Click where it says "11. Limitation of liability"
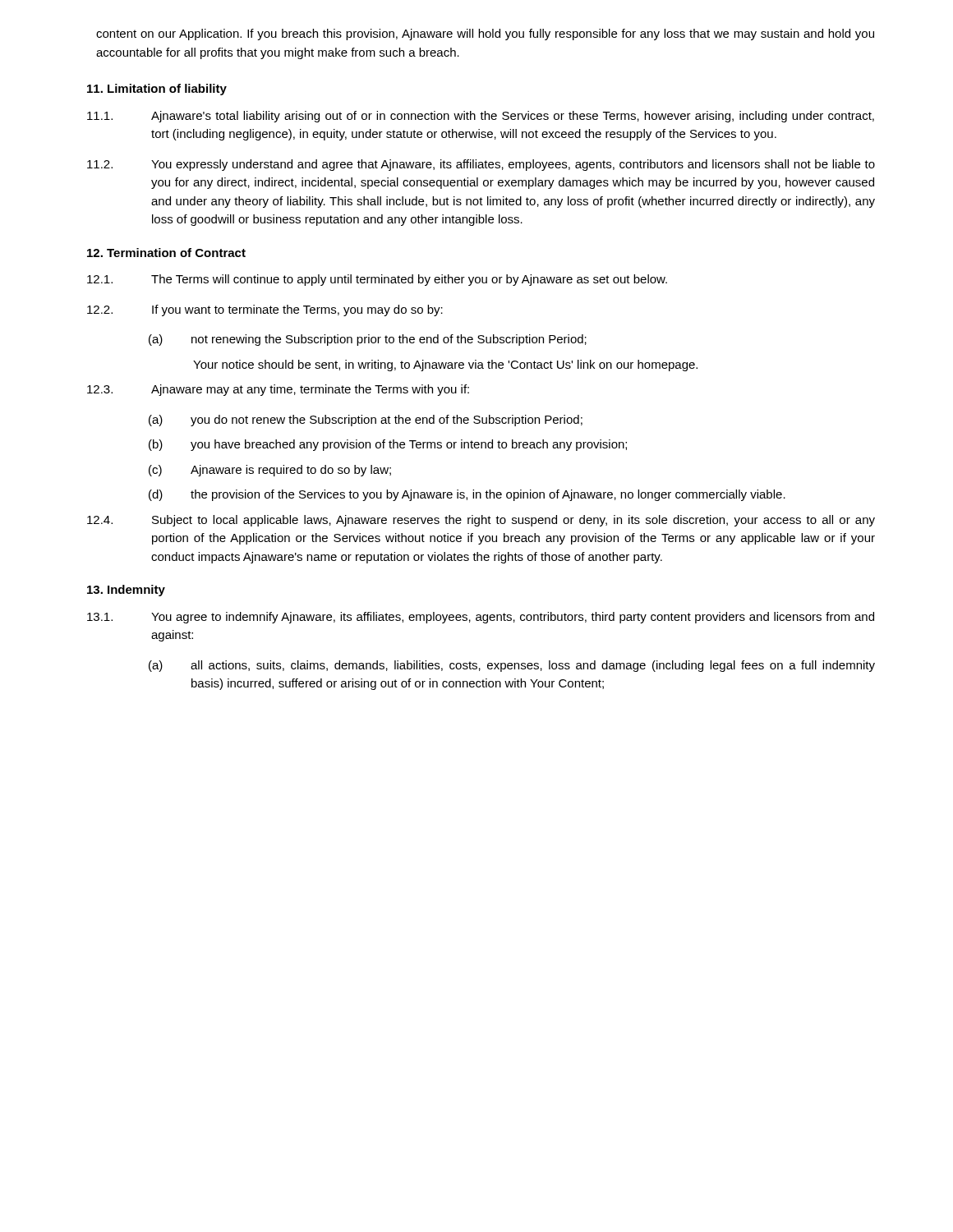This screenshot has width=953, height=1232. 156,88
